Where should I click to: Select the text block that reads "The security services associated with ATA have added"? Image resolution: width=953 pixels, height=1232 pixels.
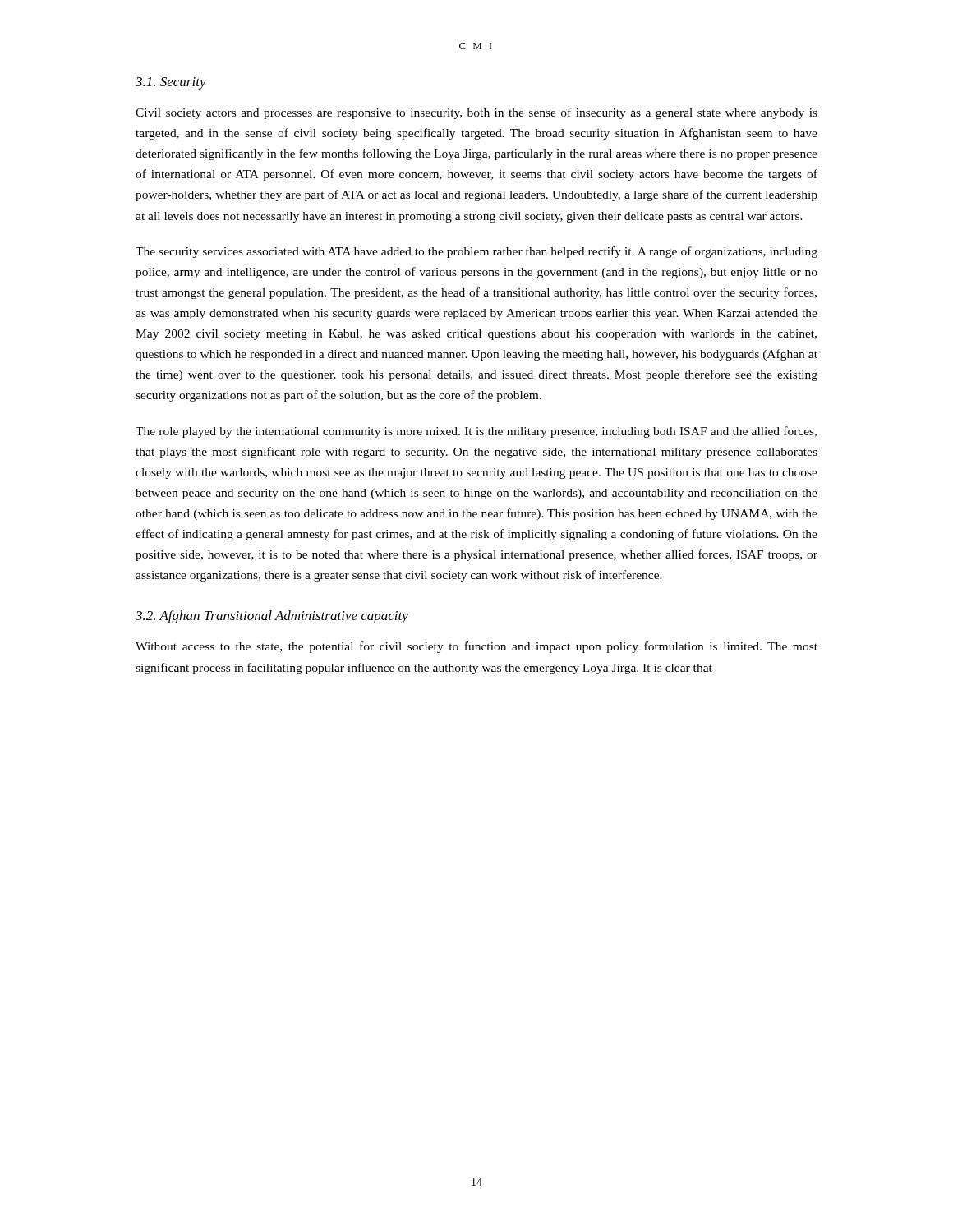pyautogui.click(x=476, y=323)
